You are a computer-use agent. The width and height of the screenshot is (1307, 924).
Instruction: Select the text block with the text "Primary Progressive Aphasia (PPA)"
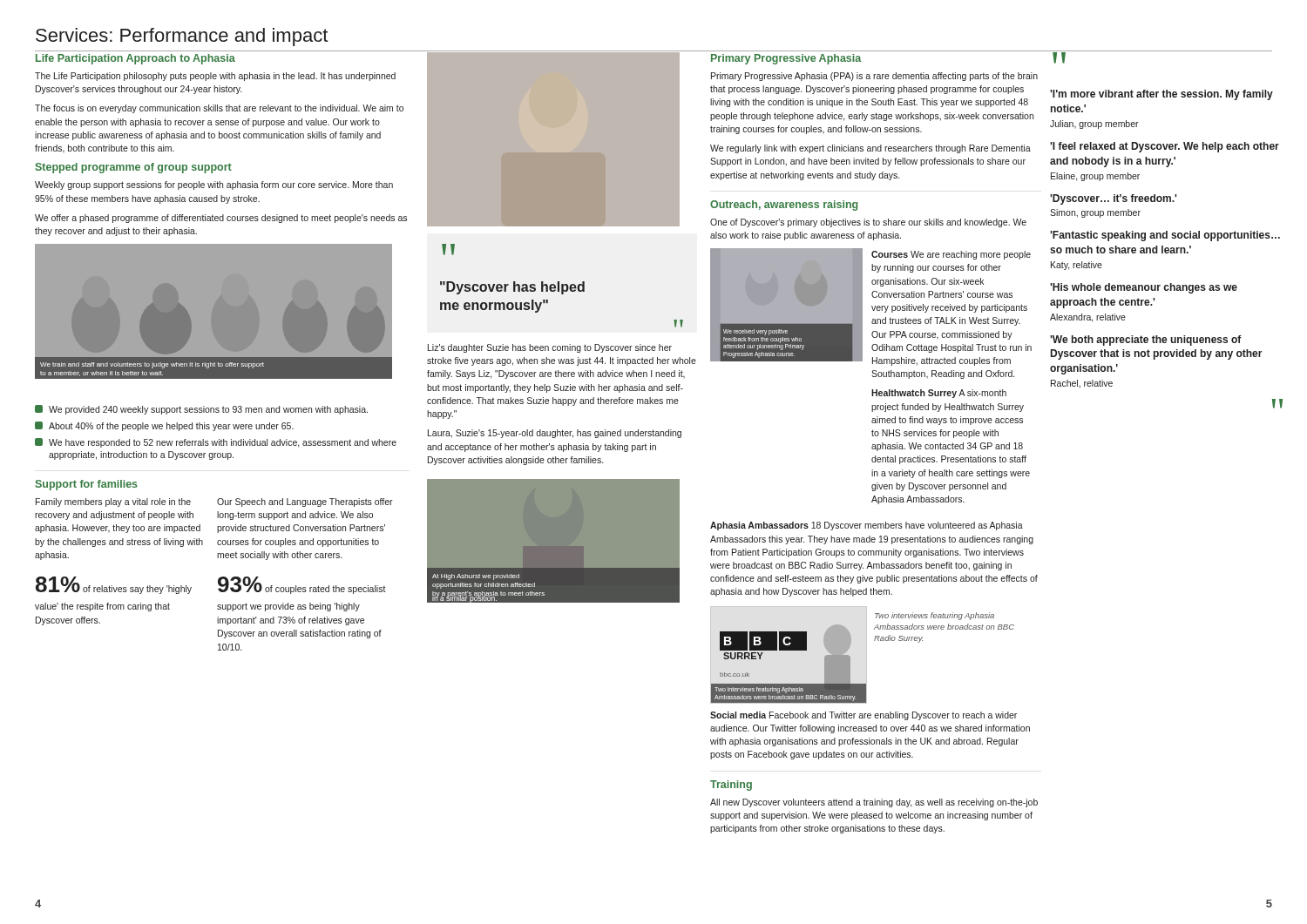876,103
